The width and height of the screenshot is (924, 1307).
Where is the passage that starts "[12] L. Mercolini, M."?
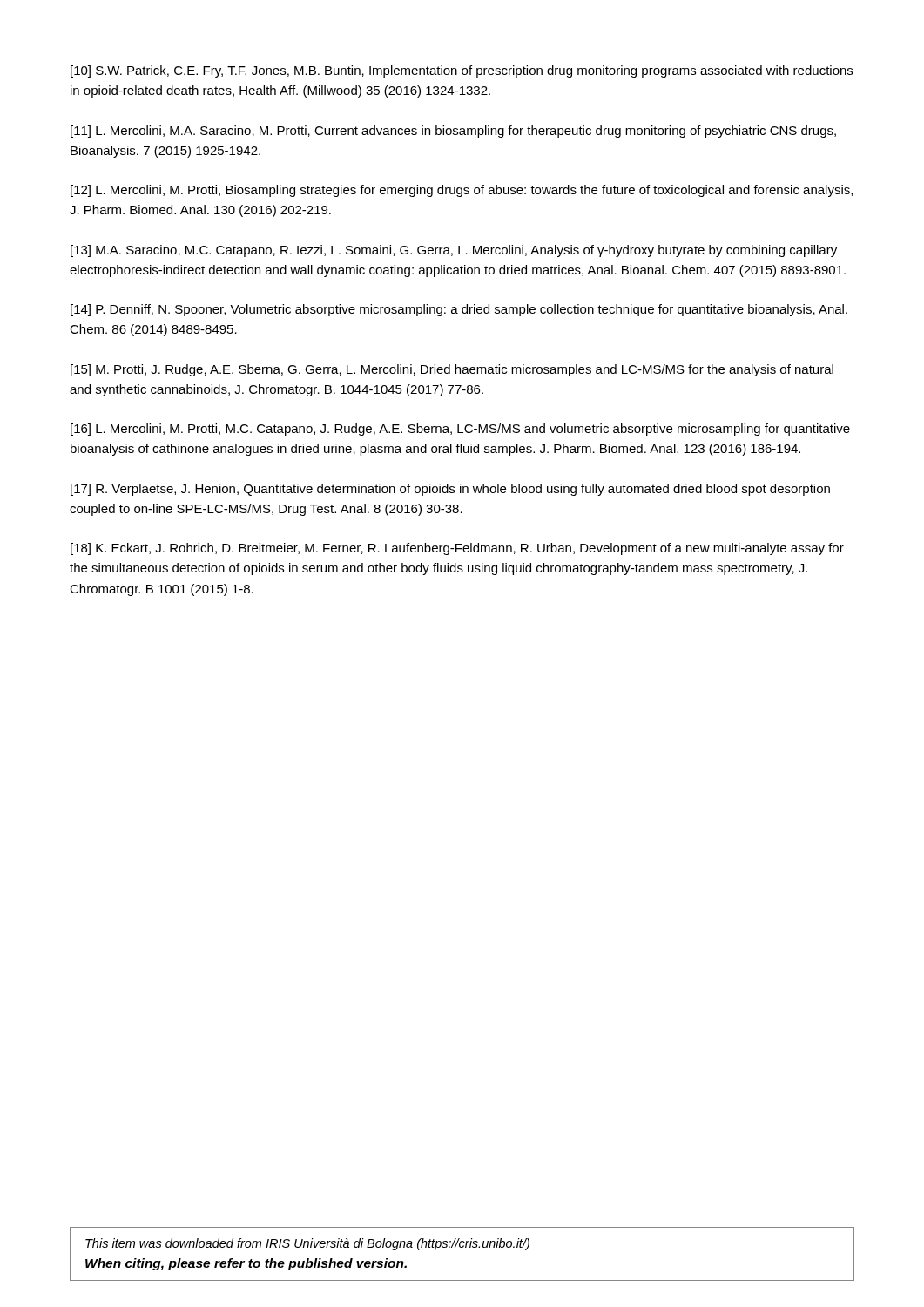coord(462,200)
